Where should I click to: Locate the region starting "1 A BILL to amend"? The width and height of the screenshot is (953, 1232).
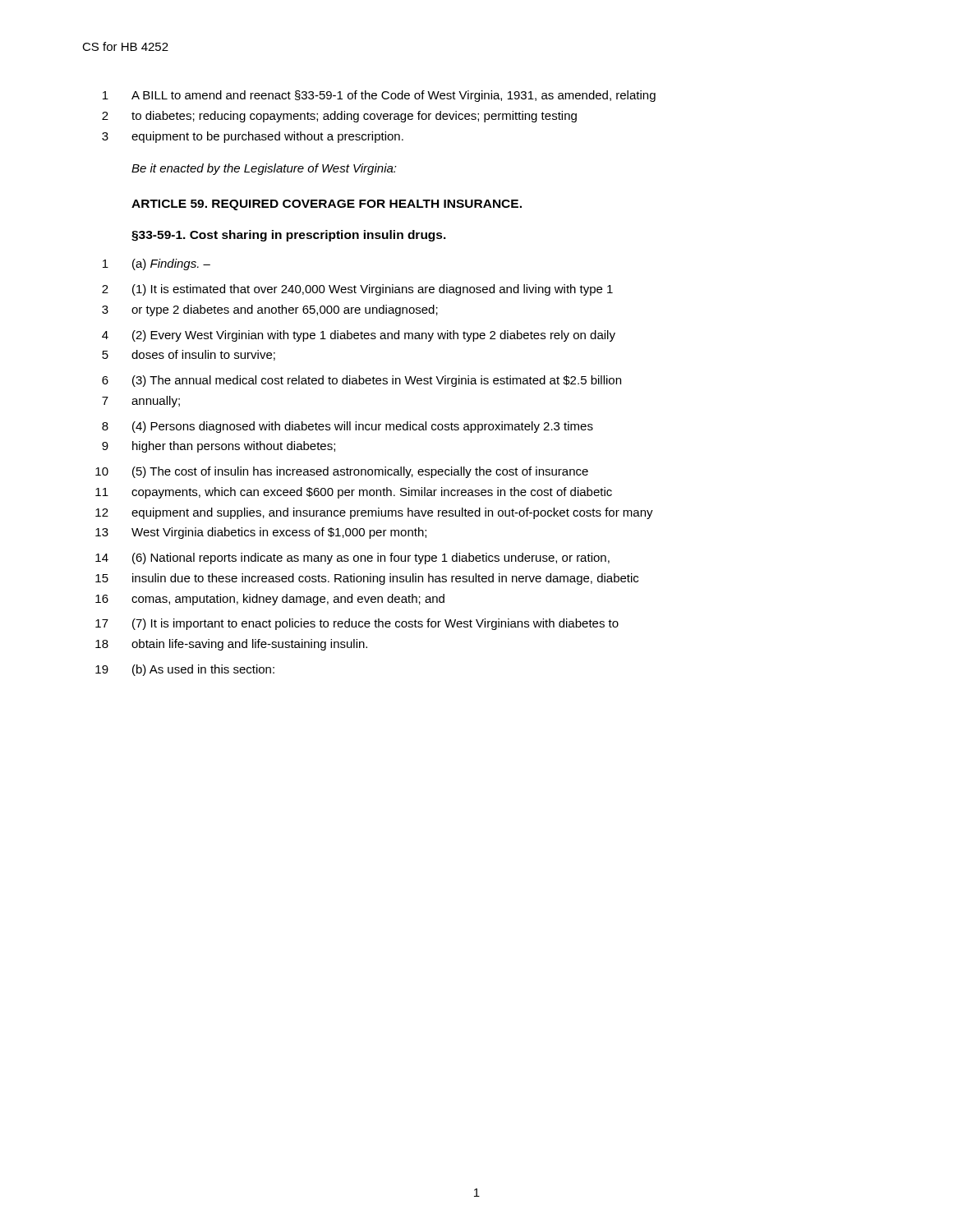[x=476, y=96]
